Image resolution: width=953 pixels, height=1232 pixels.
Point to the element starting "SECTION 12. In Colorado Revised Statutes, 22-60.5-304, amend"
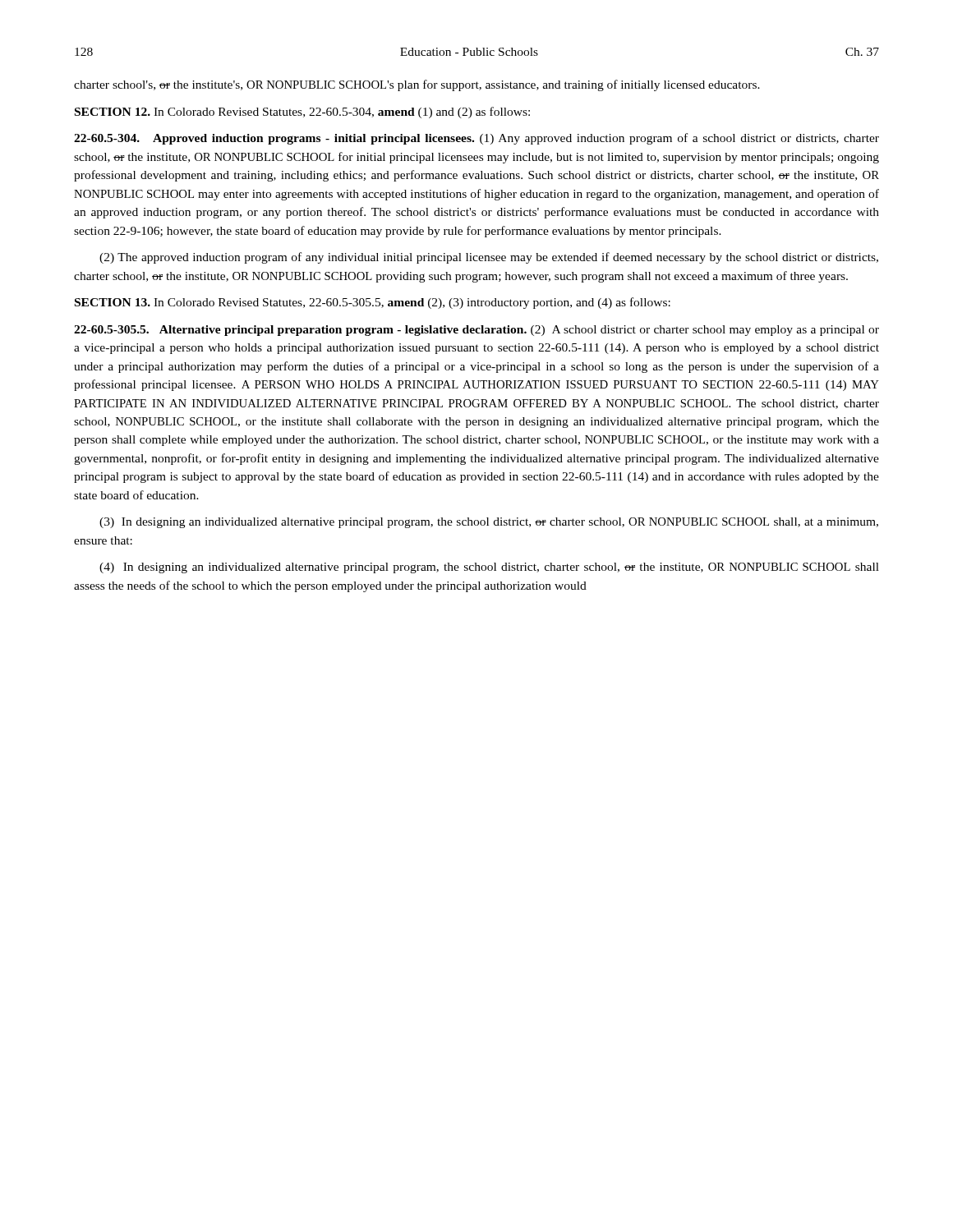coord(302,111)
